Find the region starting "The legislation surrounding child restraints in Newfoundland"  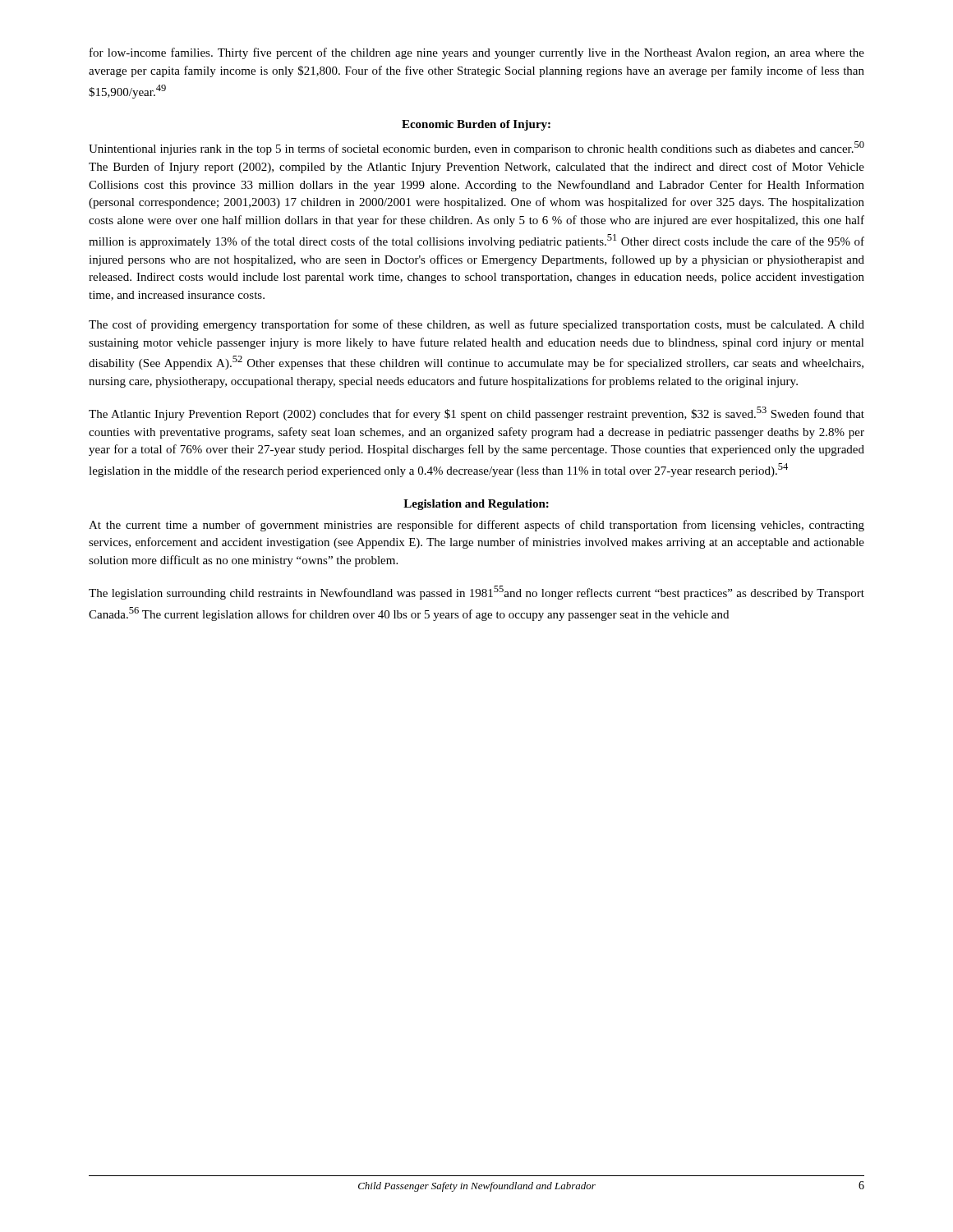(x=476, y=602)
